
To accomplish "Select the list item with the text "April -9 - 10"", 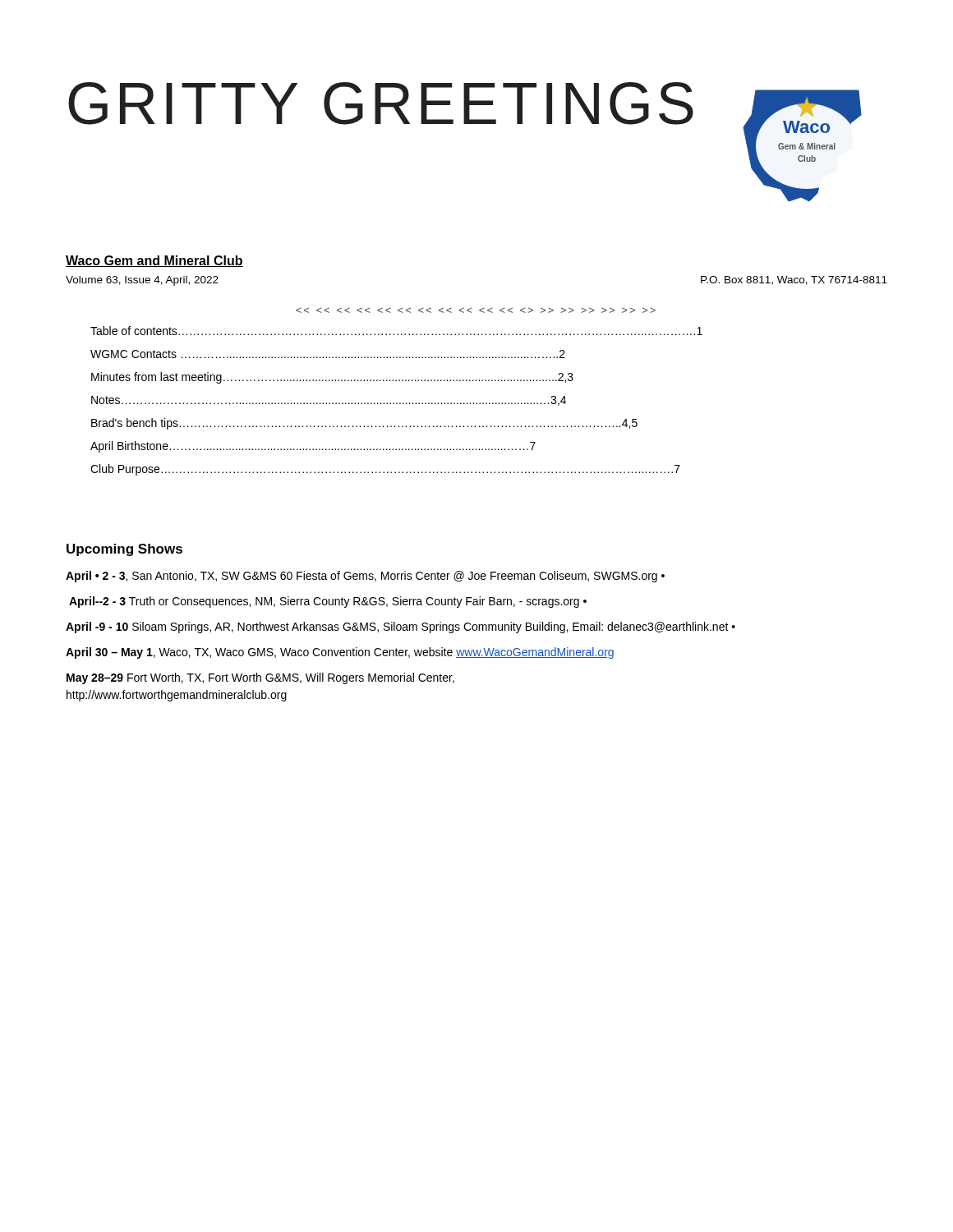I will (401, 627).
